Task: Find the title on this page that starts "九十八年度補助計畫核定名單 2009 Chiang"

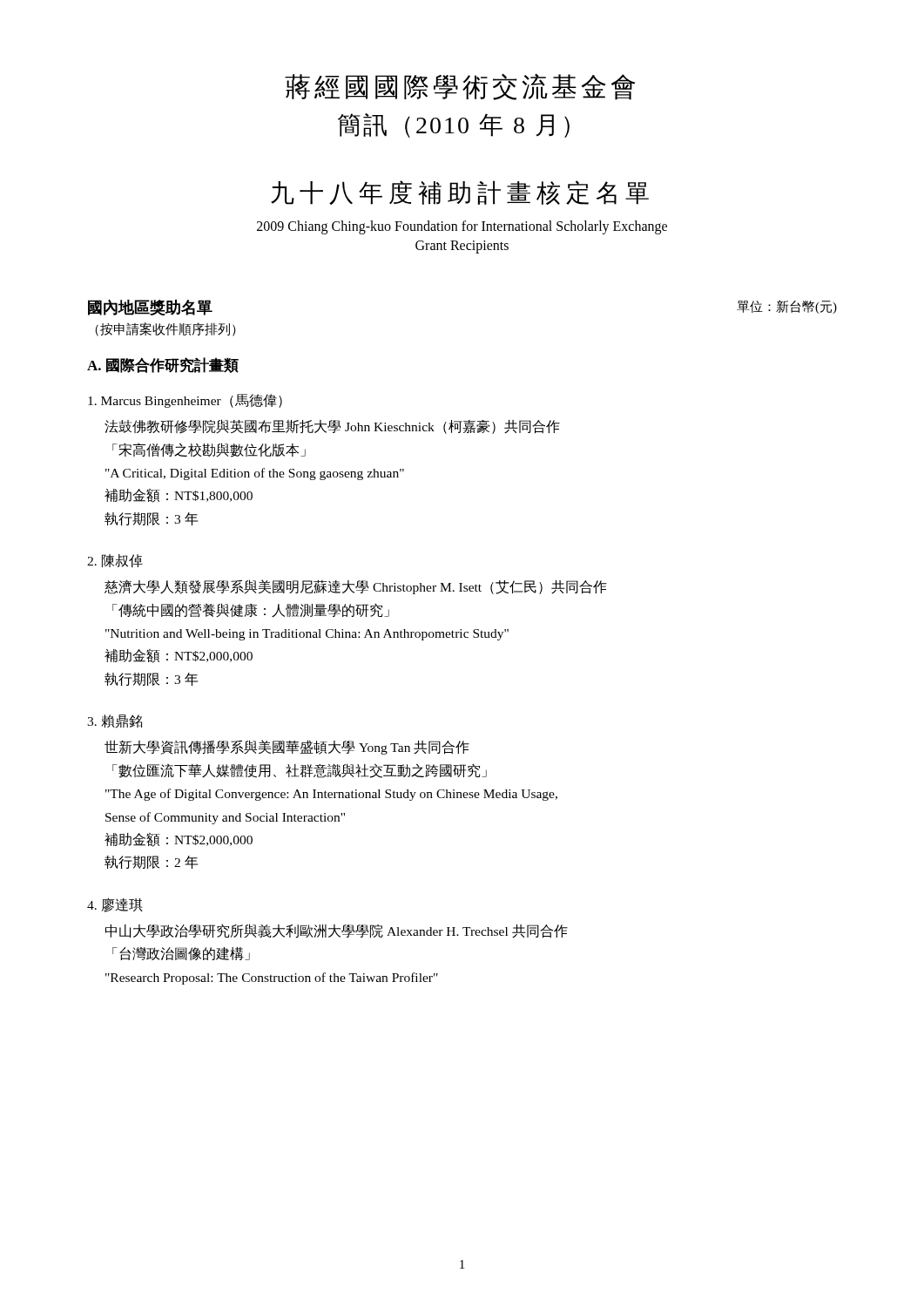Action: pos(462,215)
